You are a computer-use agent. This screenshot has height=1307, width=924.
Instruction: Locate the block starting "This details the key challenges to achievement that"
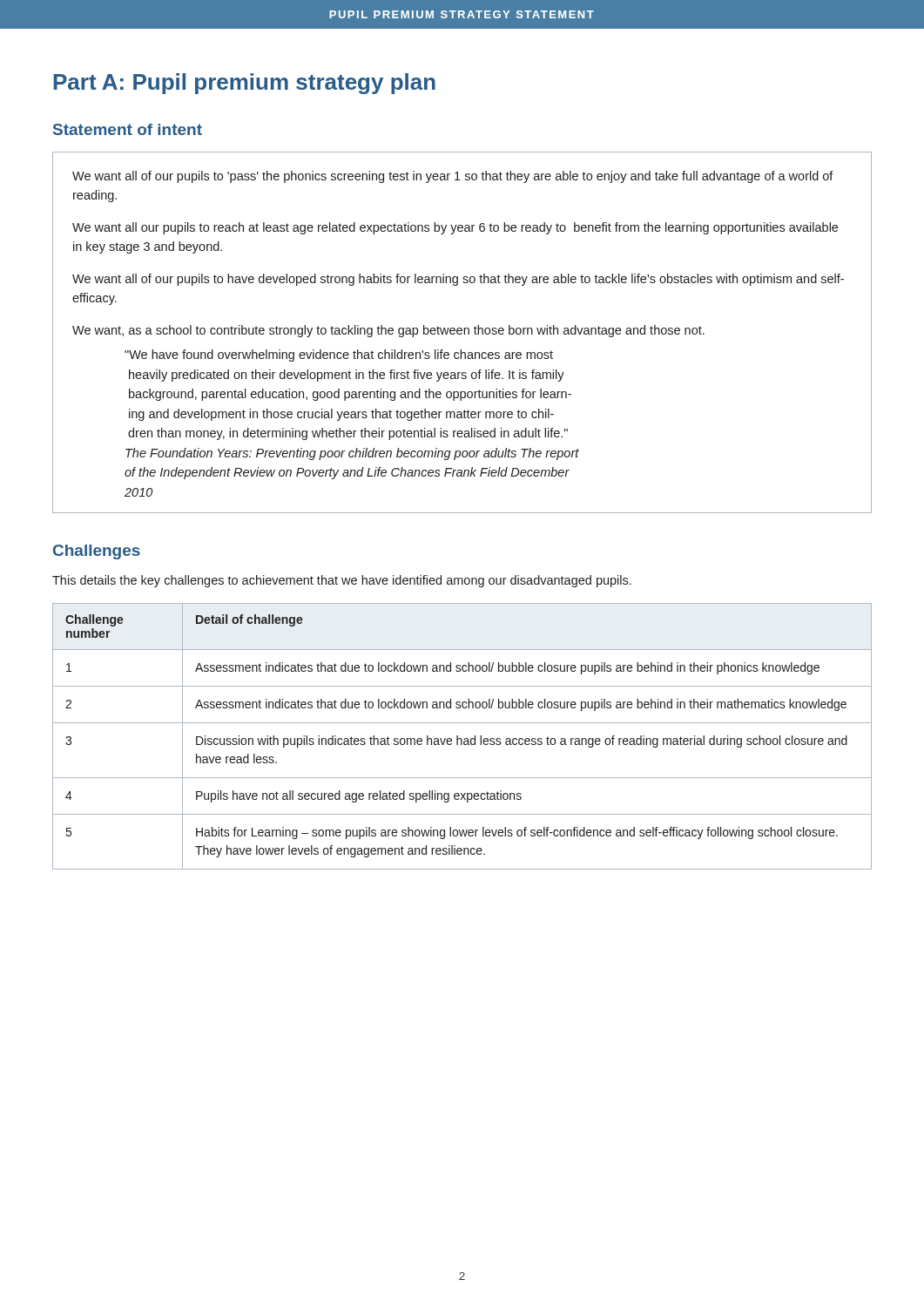click(x=342, y=580)
